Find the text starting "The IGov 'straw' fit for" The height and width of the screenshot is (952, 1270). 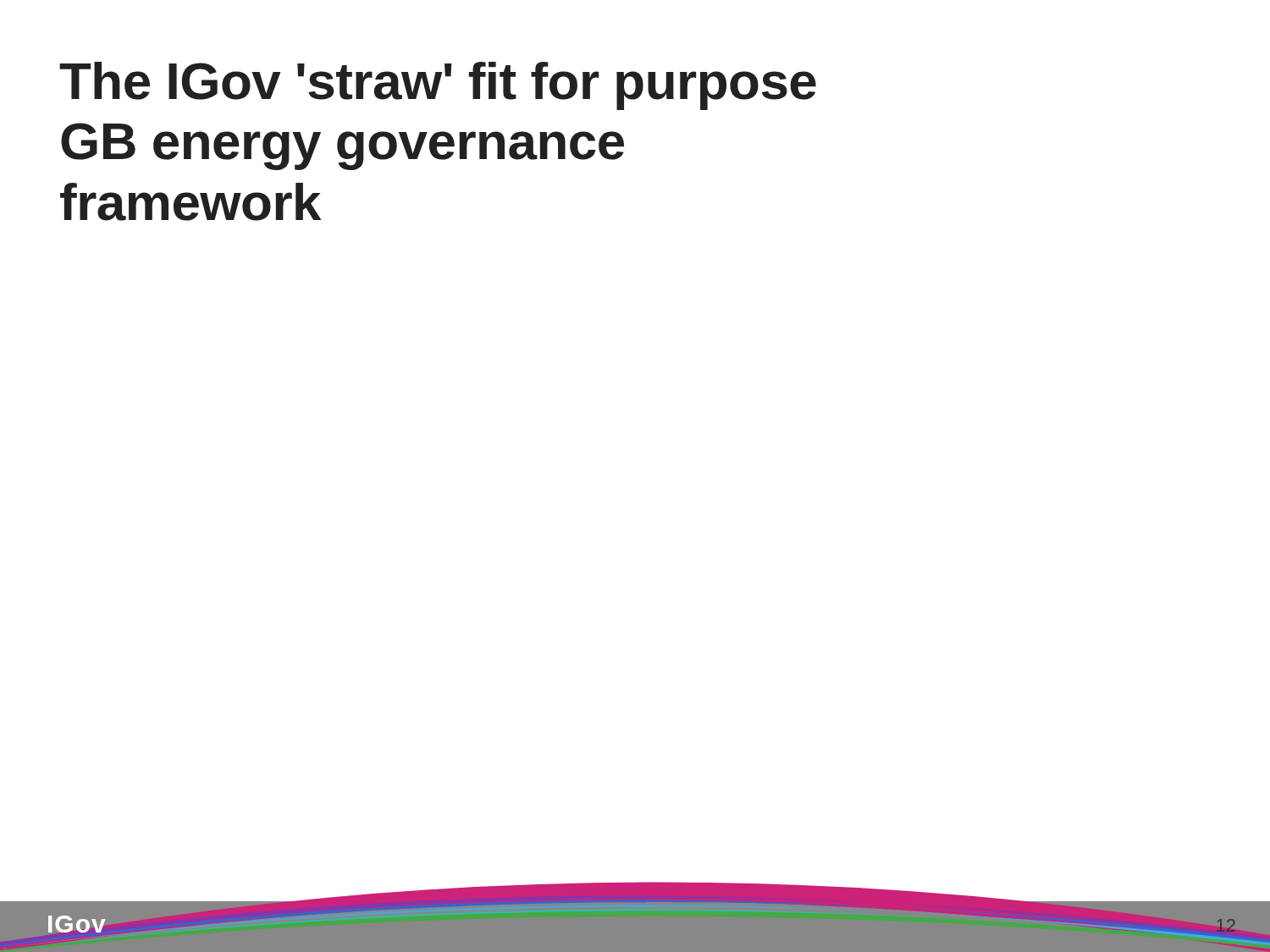coord(438,141)
